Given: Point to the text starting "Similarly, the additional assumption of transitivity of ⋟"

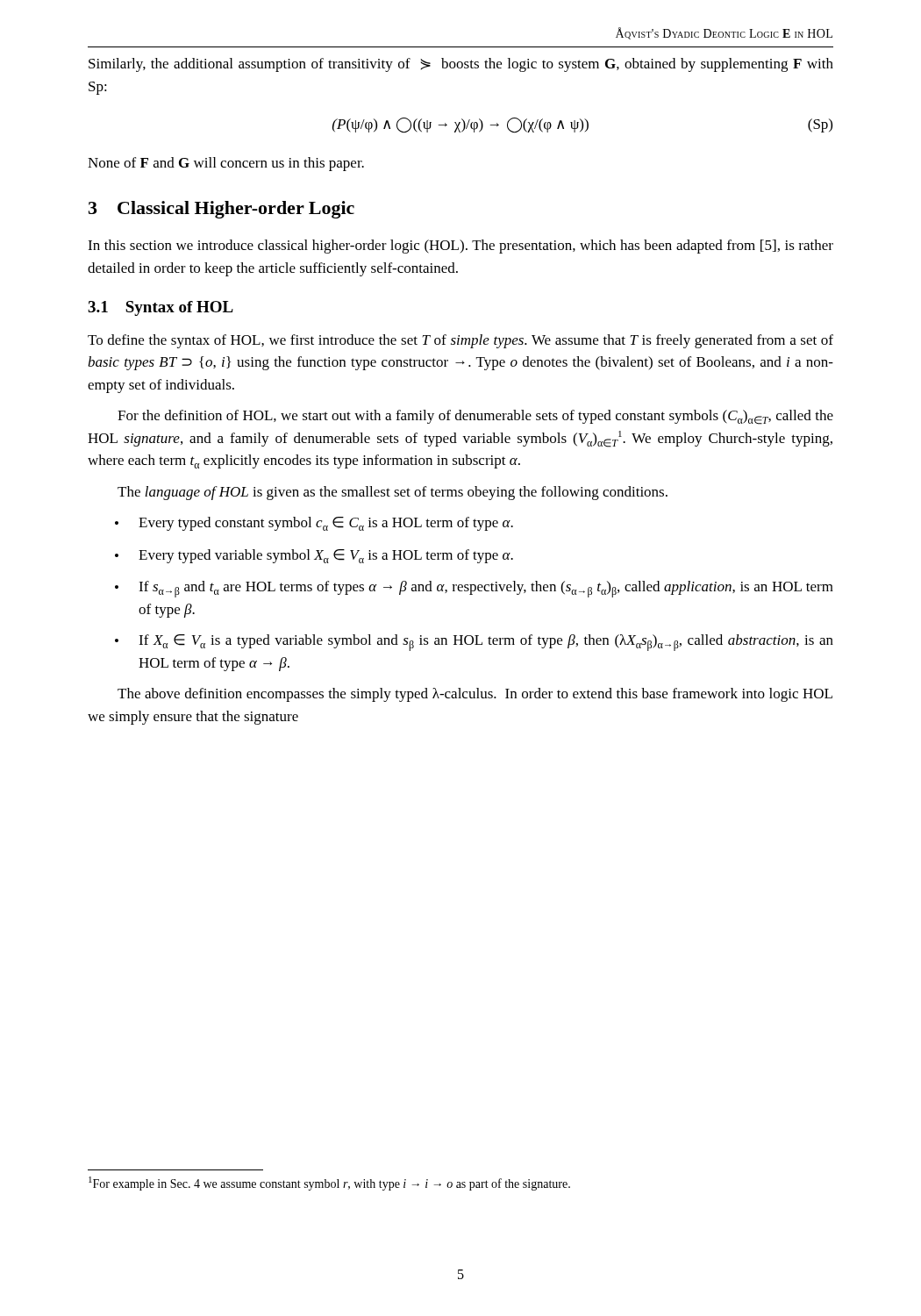Looking at the screenshot, I should pyautogui.click(x=460, y=75).
